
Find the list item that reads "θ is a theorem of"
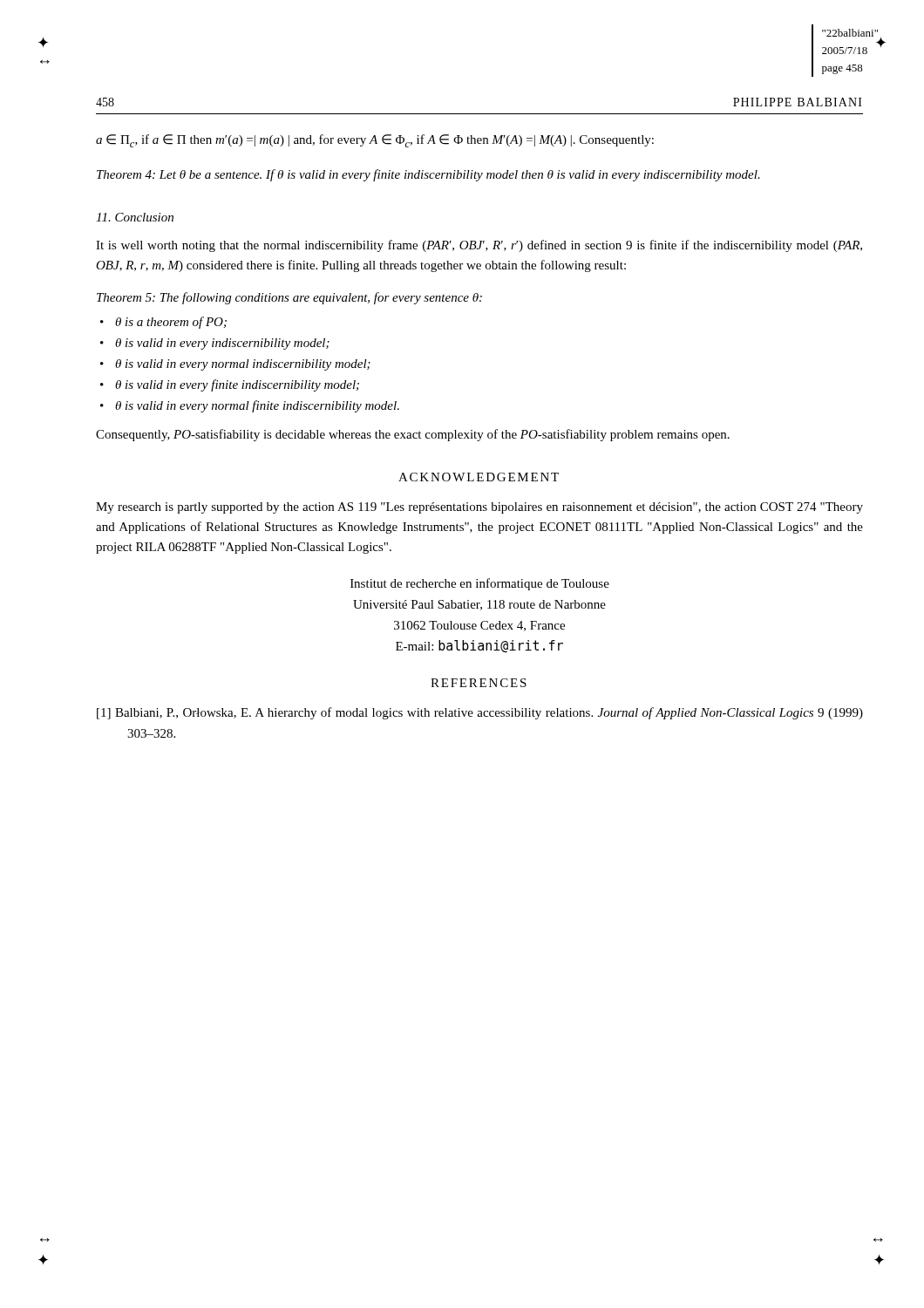pos(171,322)
